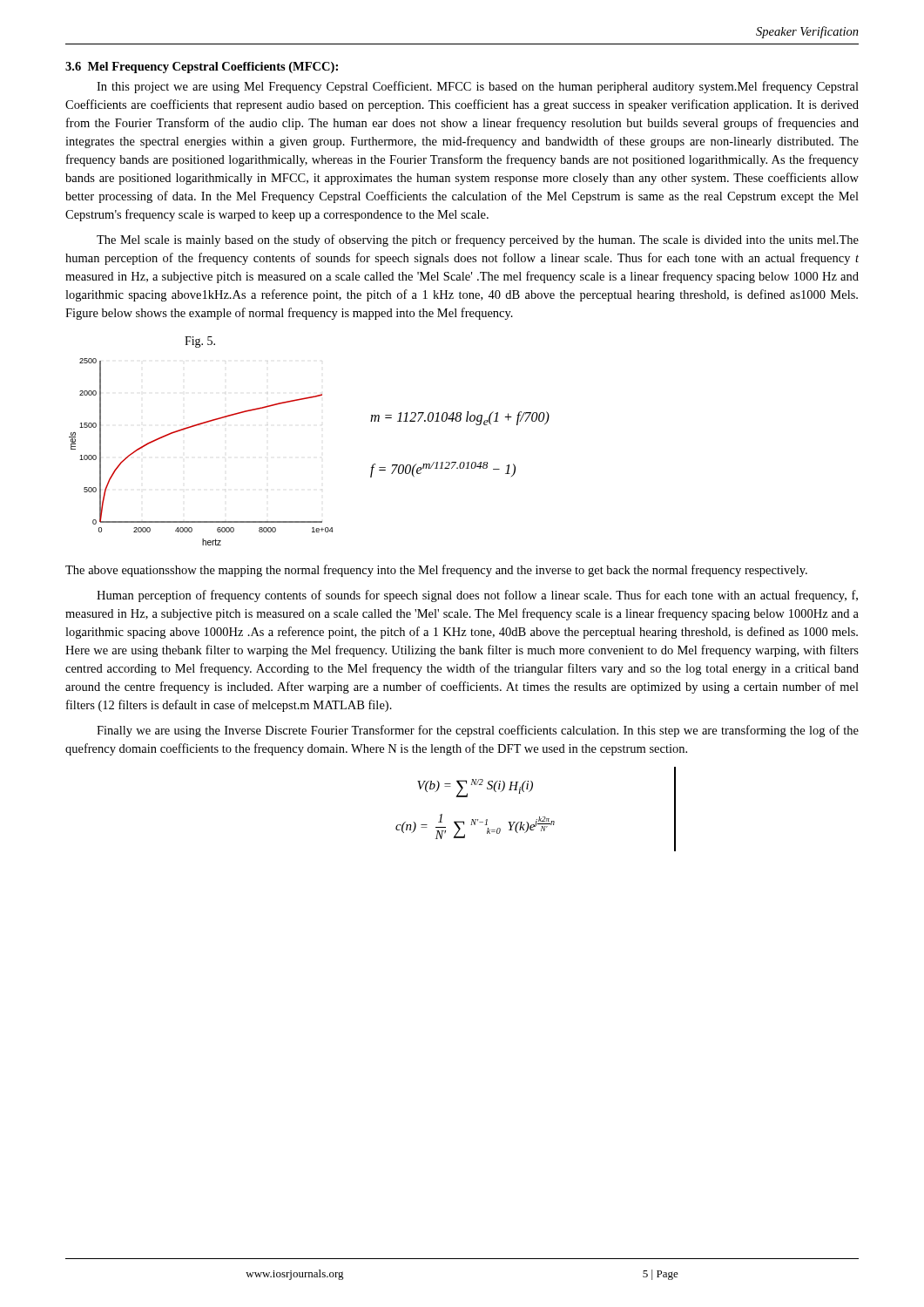924x1307 pixels.
Task: Locate a continuous plot
Action: [200, 452]
